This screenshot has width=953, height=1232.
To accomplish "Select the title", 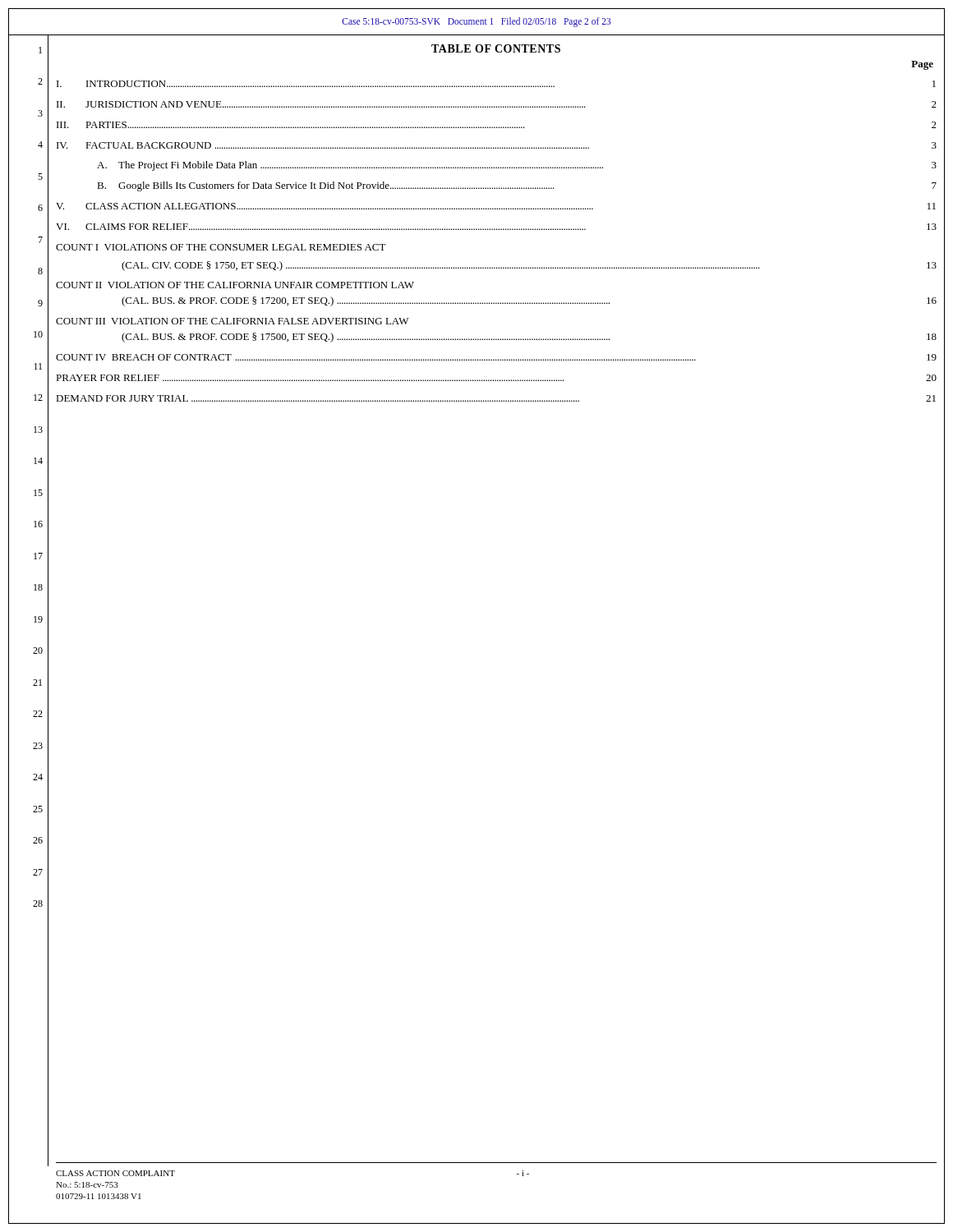I will tap(496, 49).
